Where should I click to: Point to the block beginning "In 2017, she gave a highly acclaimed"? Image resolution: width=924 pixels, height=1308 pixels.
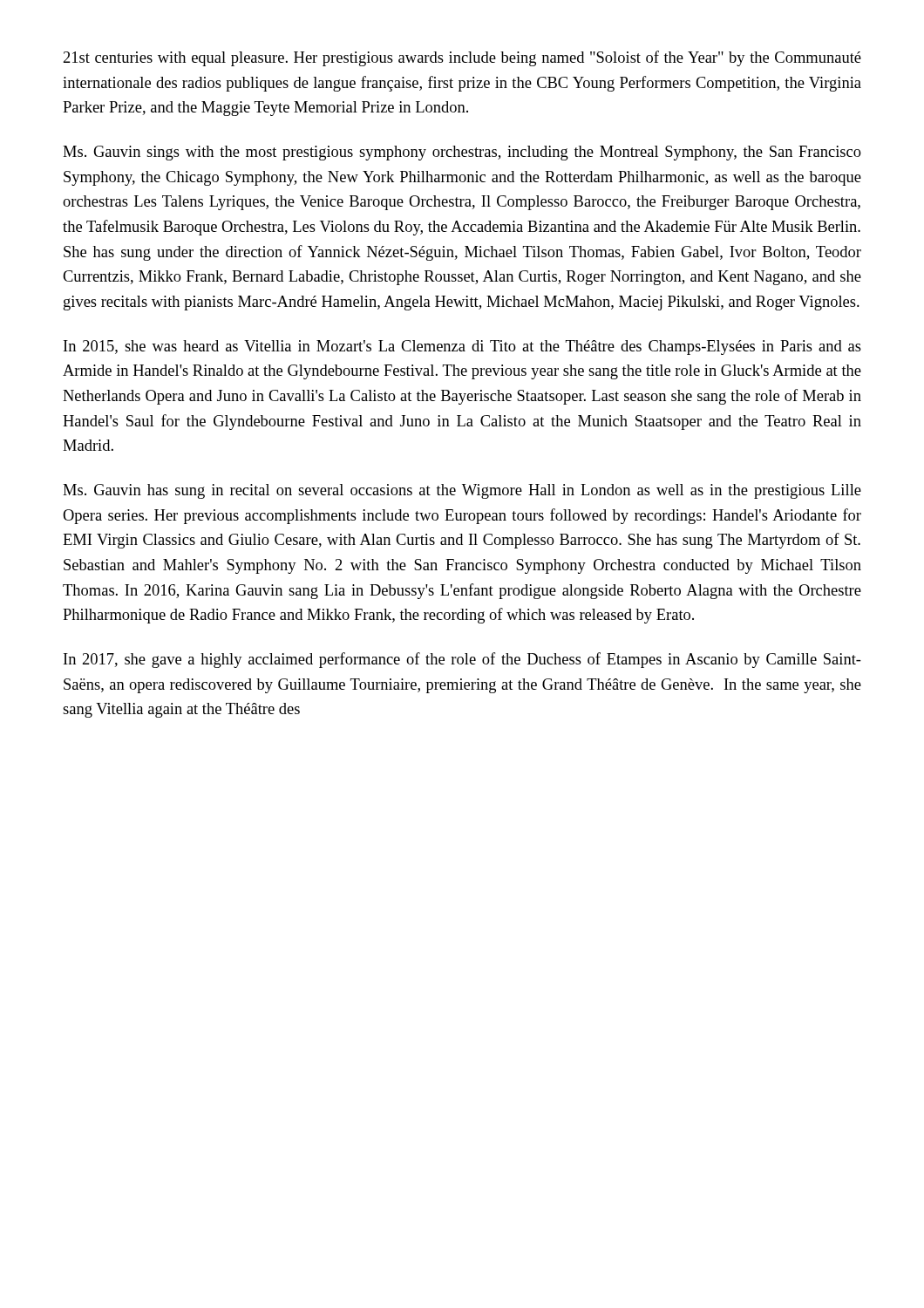click(462, 684)
